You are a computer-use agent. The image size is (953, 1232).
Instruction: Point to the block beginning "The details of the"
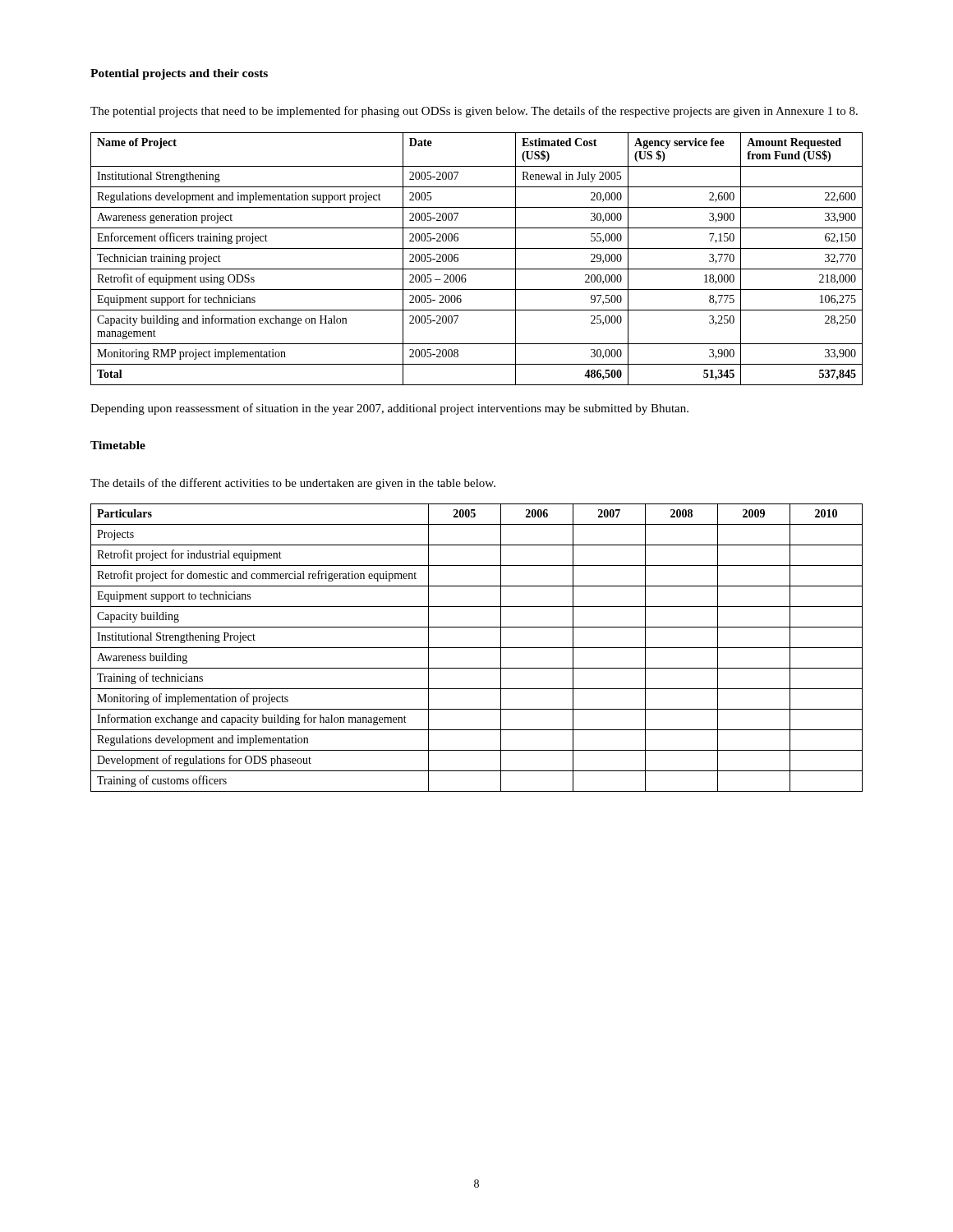476,483
